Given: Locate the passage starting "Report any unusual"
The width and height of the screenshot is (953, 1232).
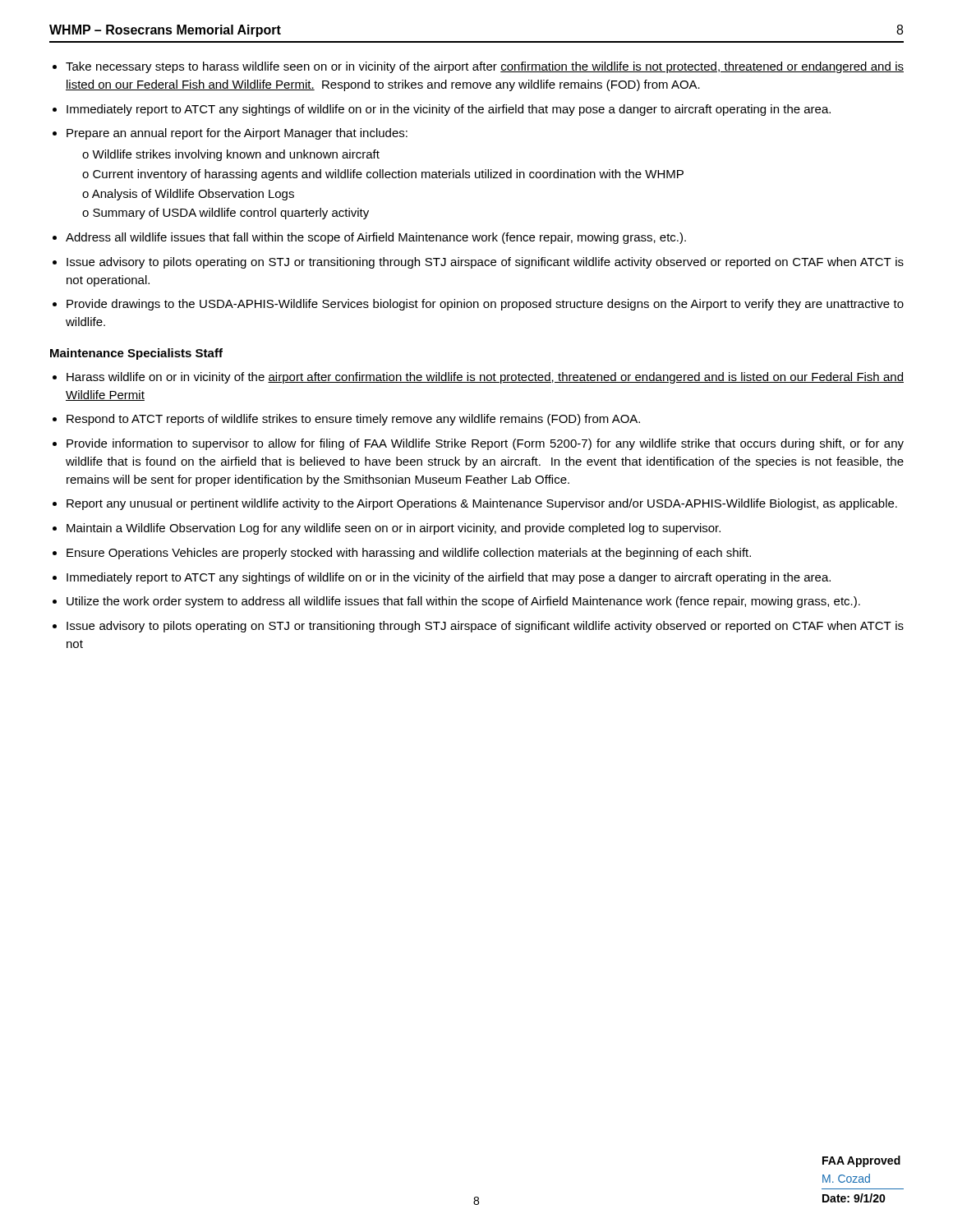Looking at the screenshot, I should tap(482, 503).
